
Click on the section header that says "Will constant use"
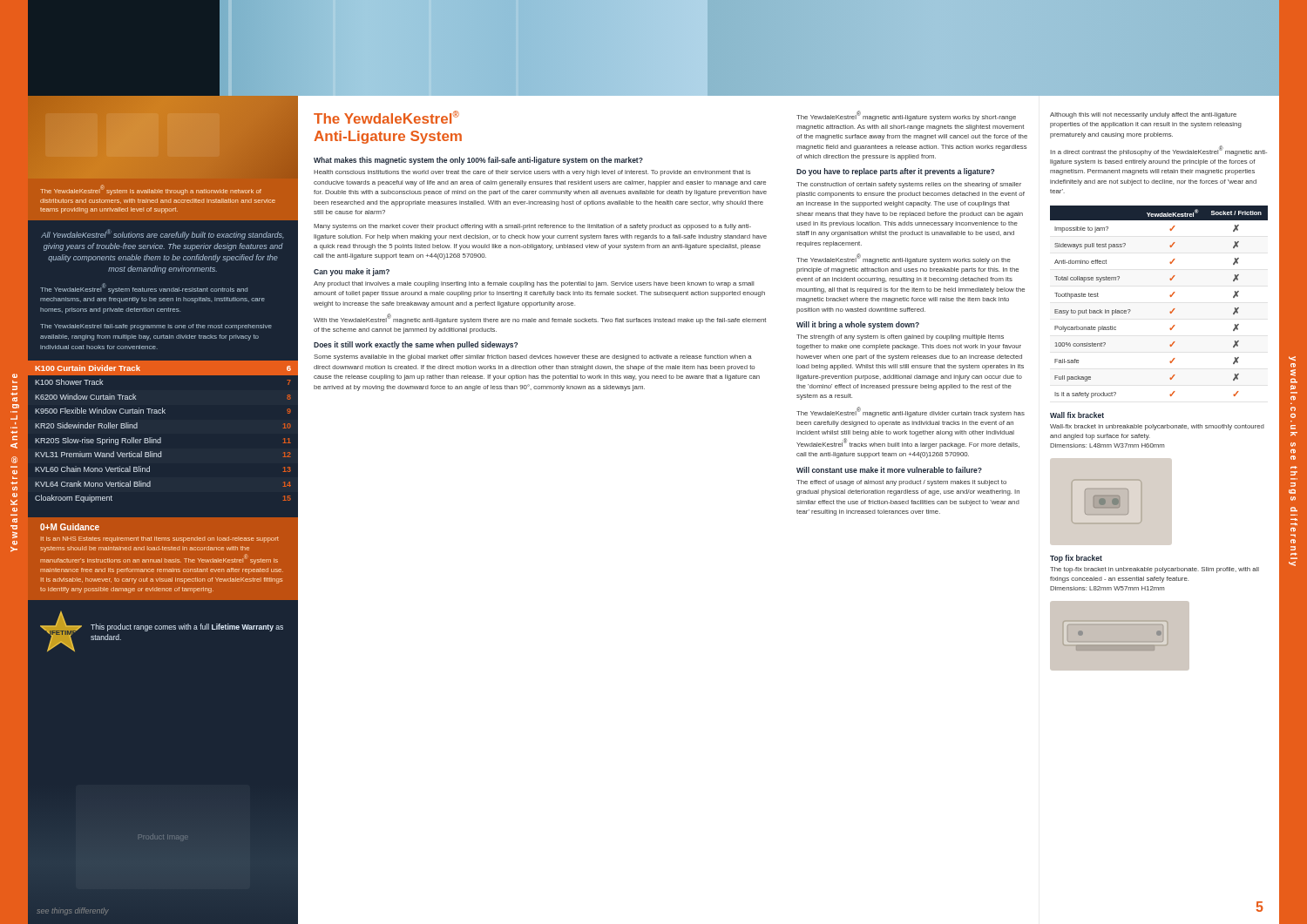click(x=889, y=470)
